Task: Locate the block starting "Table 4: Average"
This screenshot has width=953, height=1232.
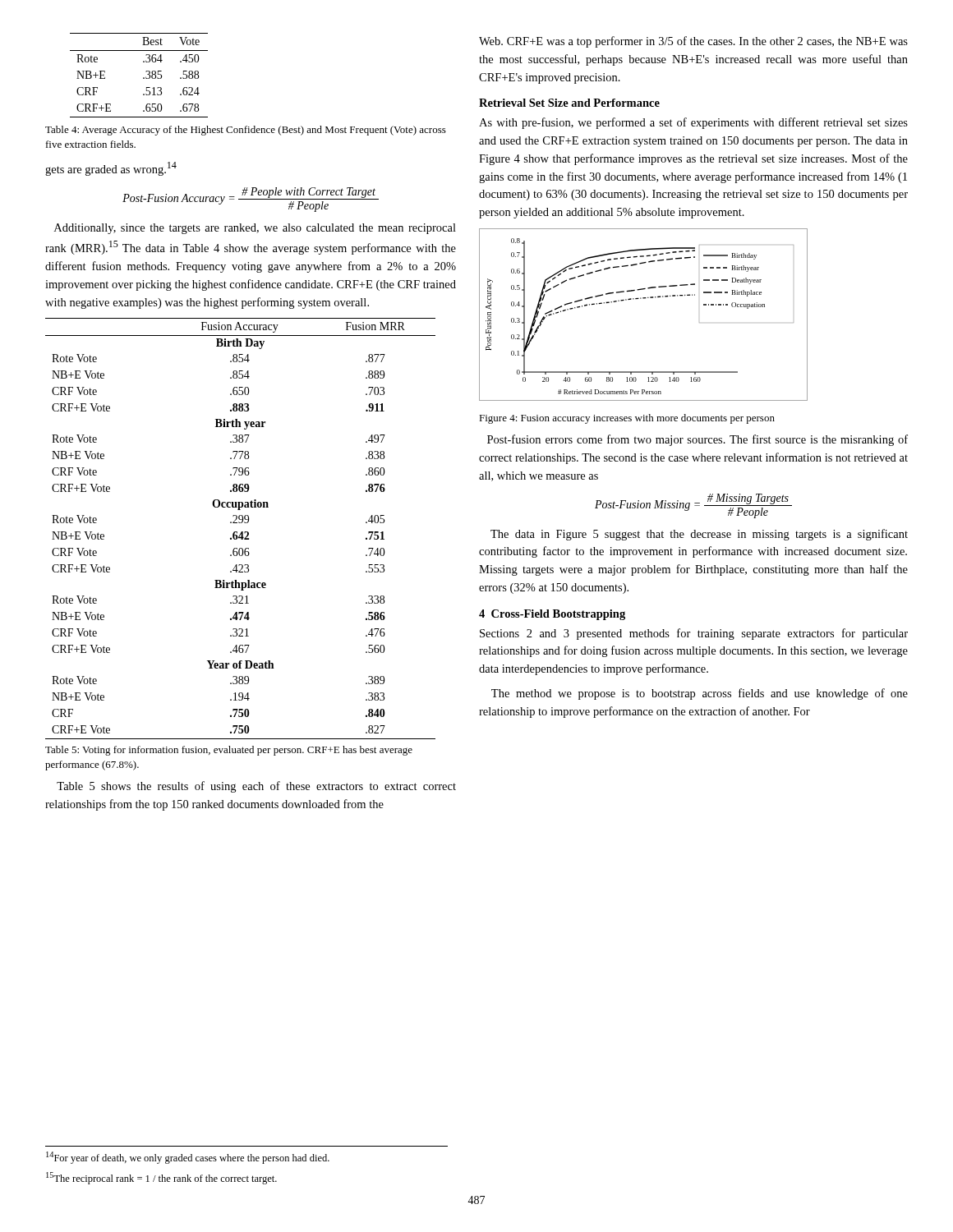Action: [x=246, y=137]
